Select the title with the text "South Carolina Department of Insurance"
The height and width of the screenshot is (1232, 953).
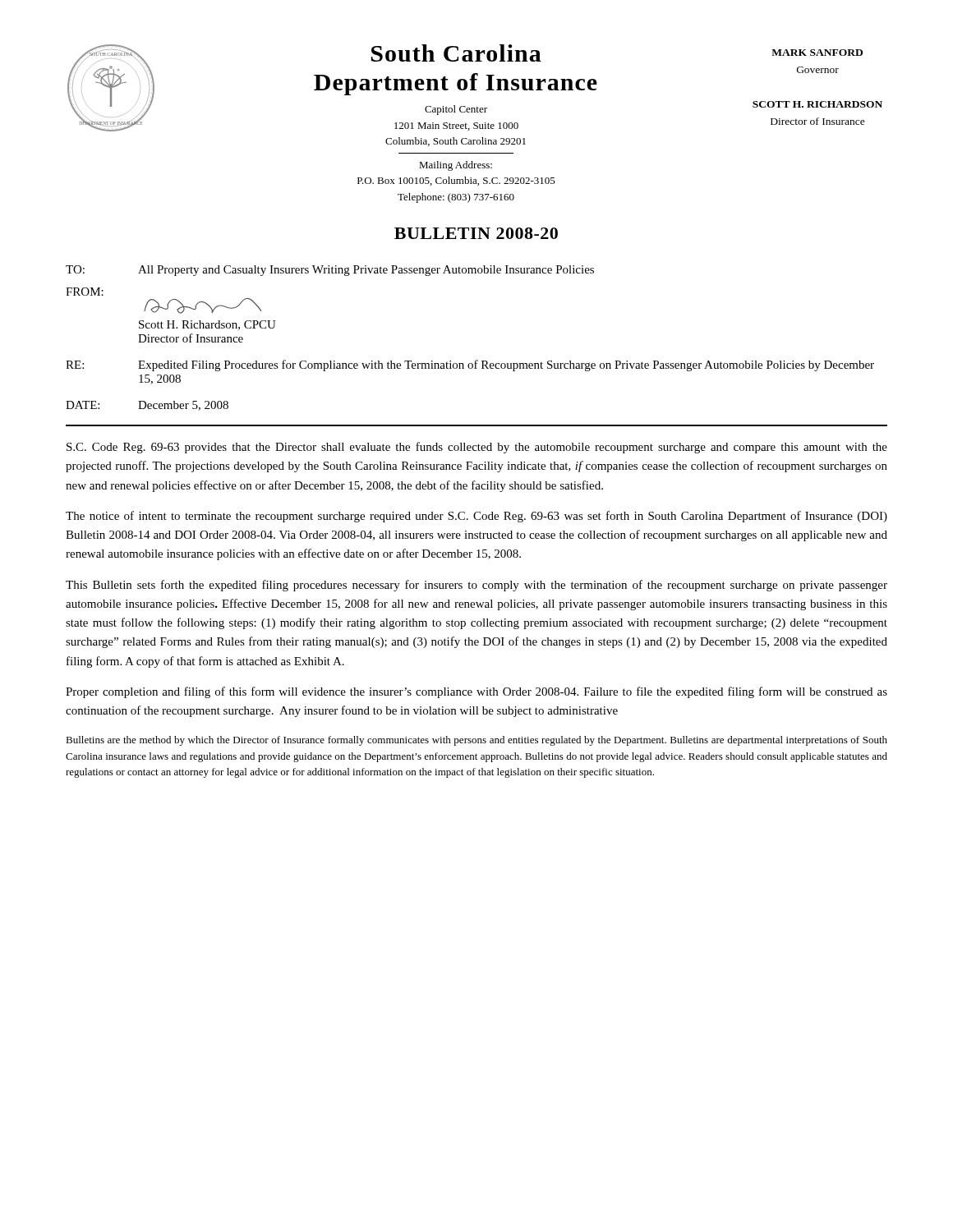pos(456,67)
